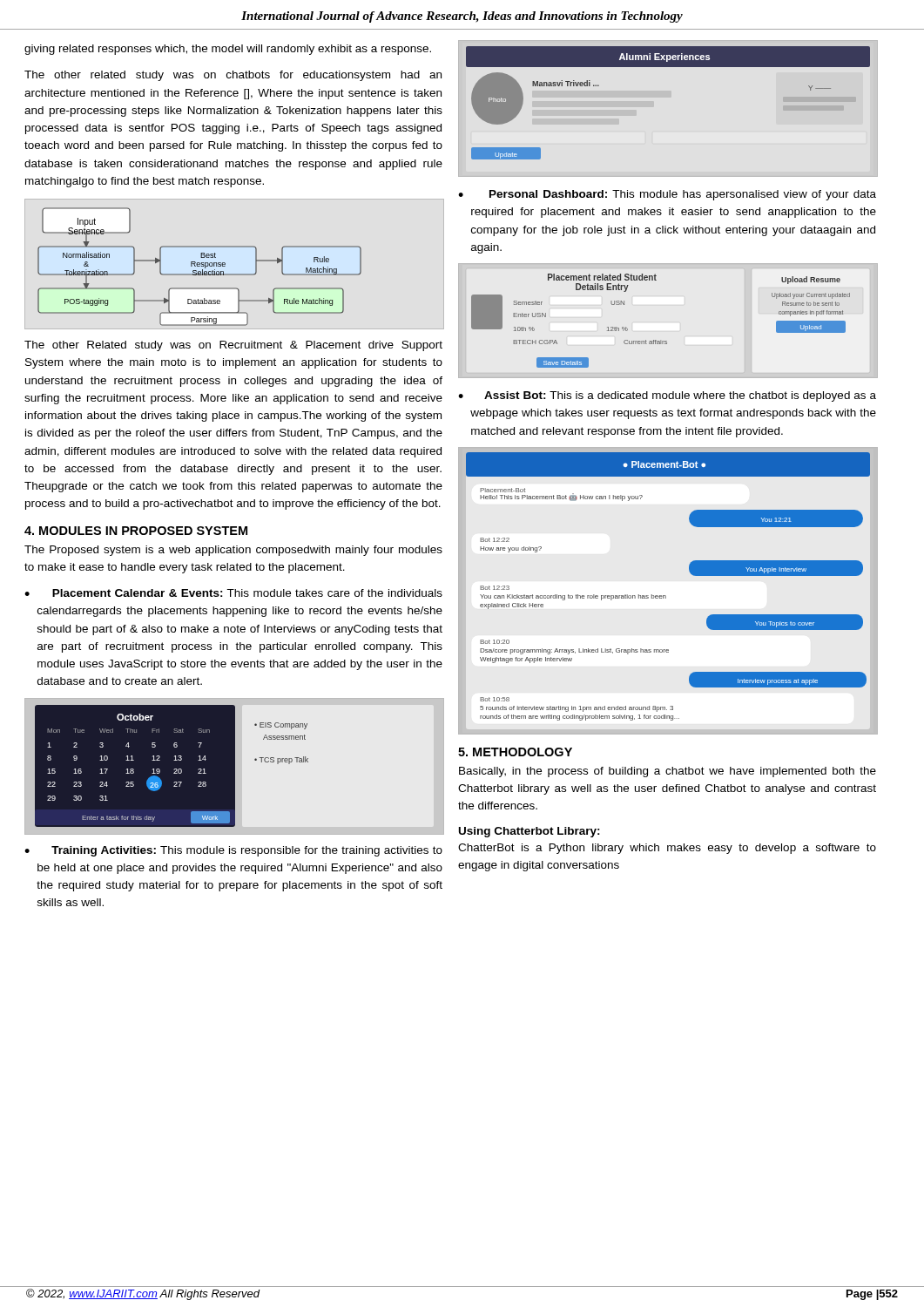Locate the text block that reads "Basically, in the process of"
This screenshot has height=1307, width=924.
pyautogui.click(x=667, y=788)
